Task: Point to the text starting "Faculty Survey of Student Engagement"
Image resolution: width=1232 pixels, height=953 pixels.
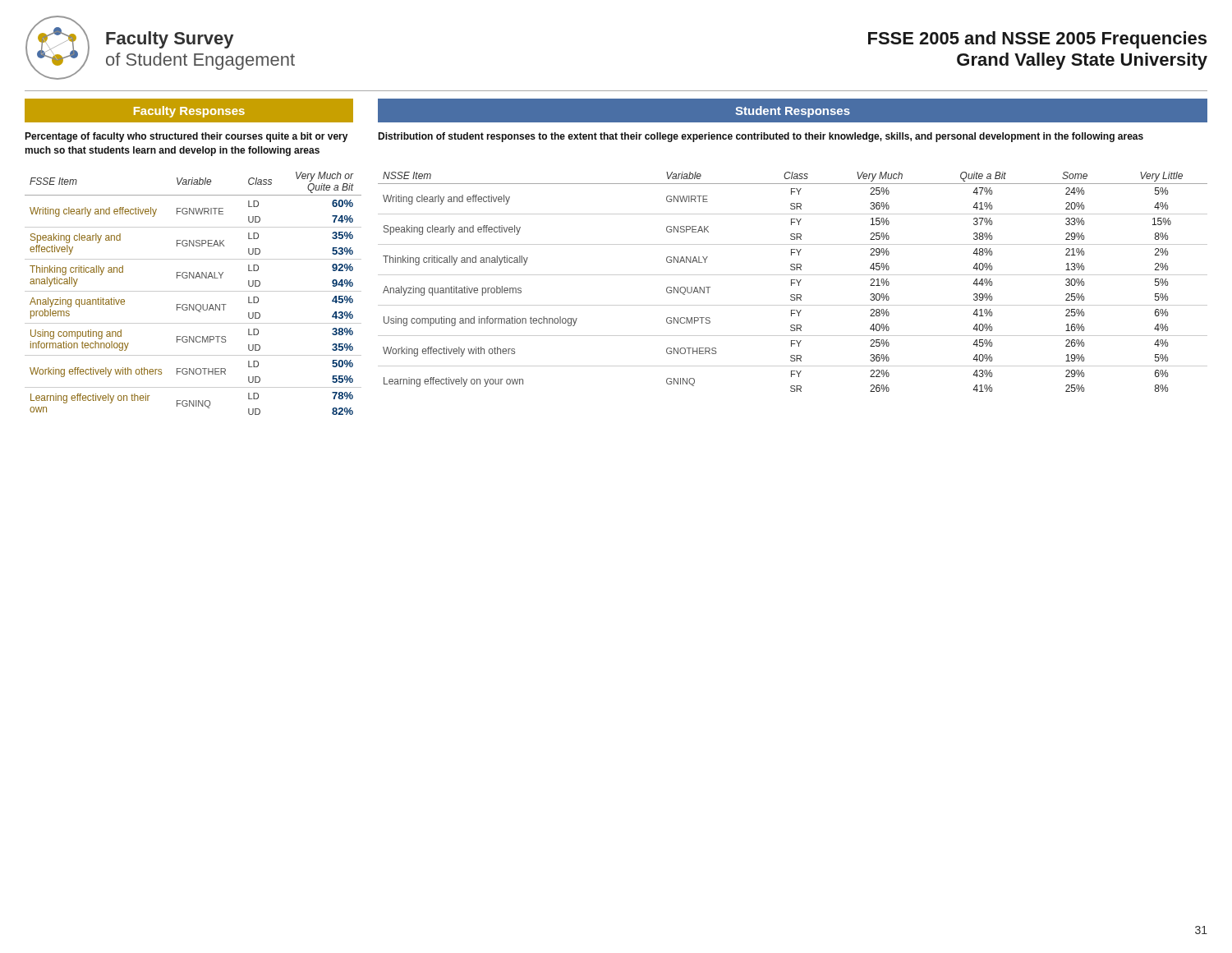Action: 200,49
